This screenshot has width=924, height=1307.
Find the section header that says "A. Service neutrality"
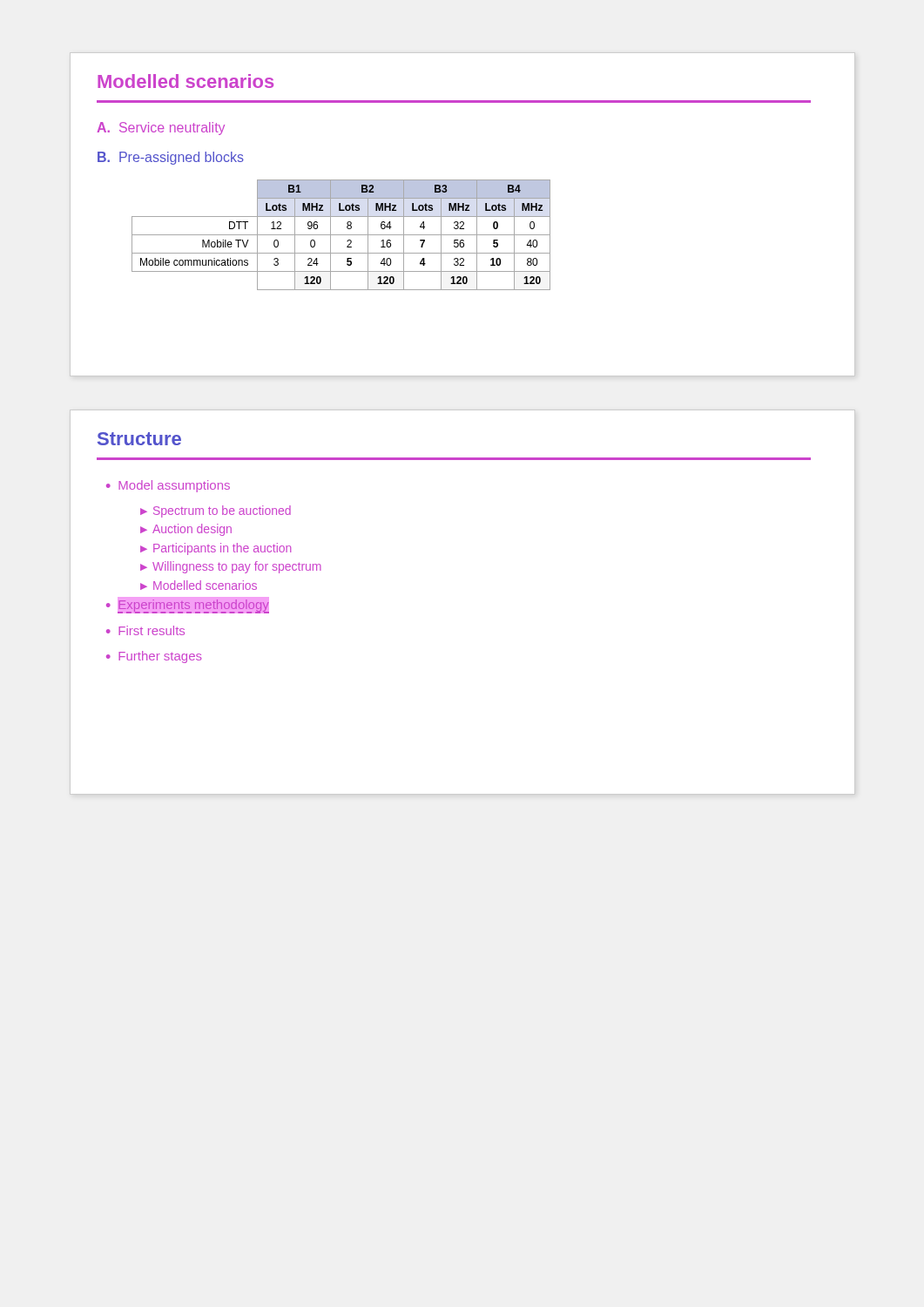point(161,128)
